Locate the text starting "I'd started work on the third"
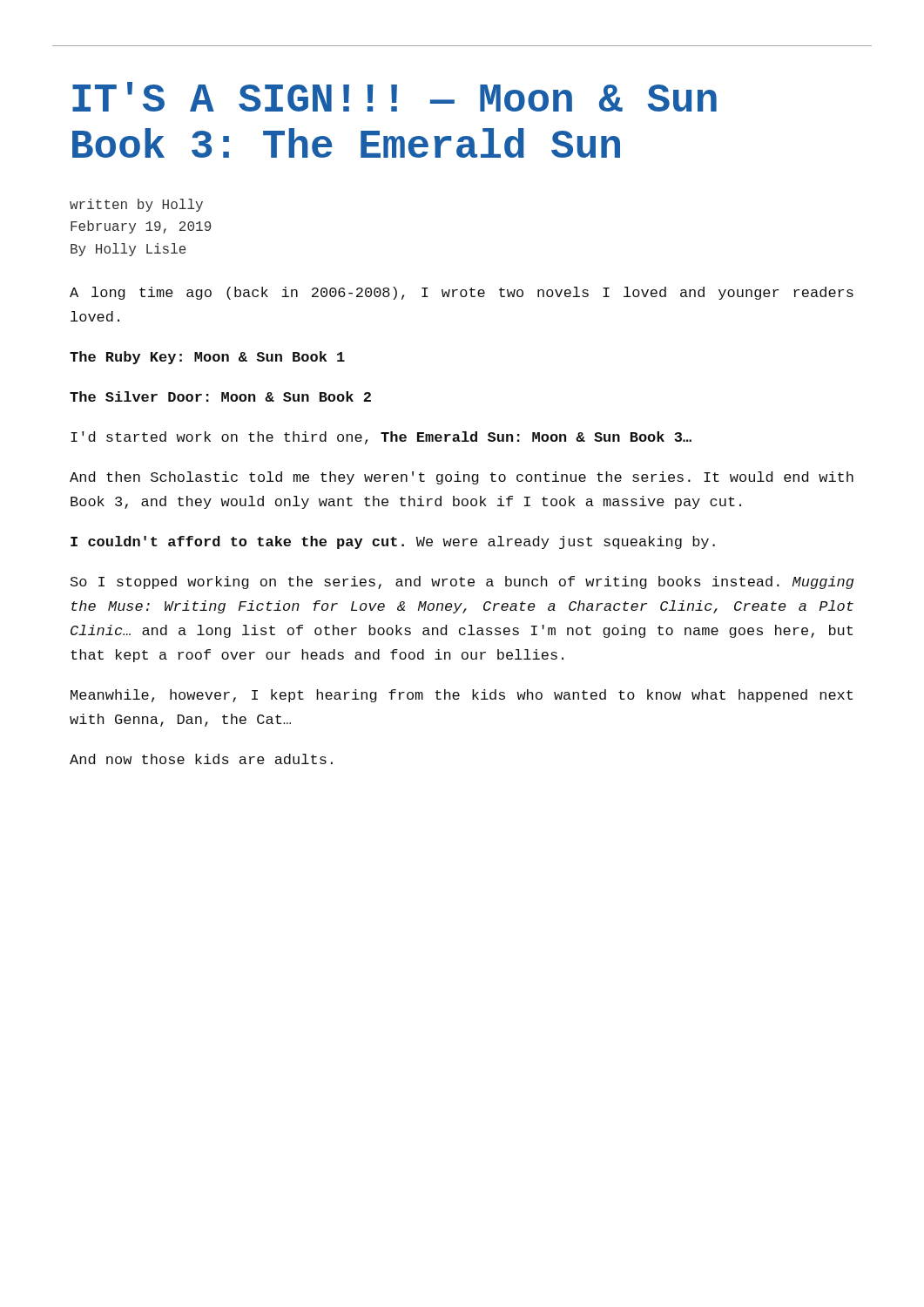This screenshot has height=1307, width=924. (381, 438)
